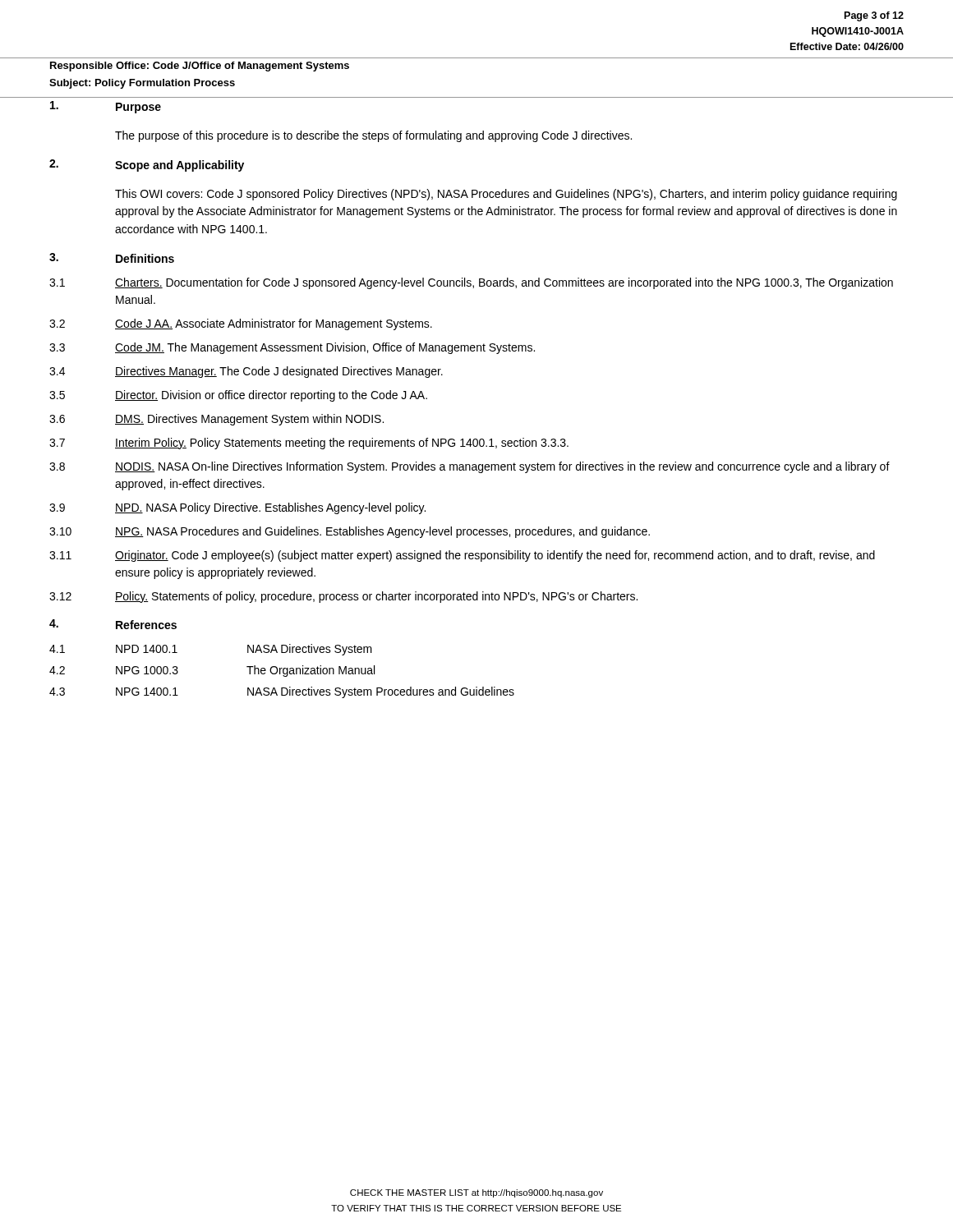
Task: Point to the block beginning "This OWI covers: Code J sponsored"
Action: pos(506,211)
